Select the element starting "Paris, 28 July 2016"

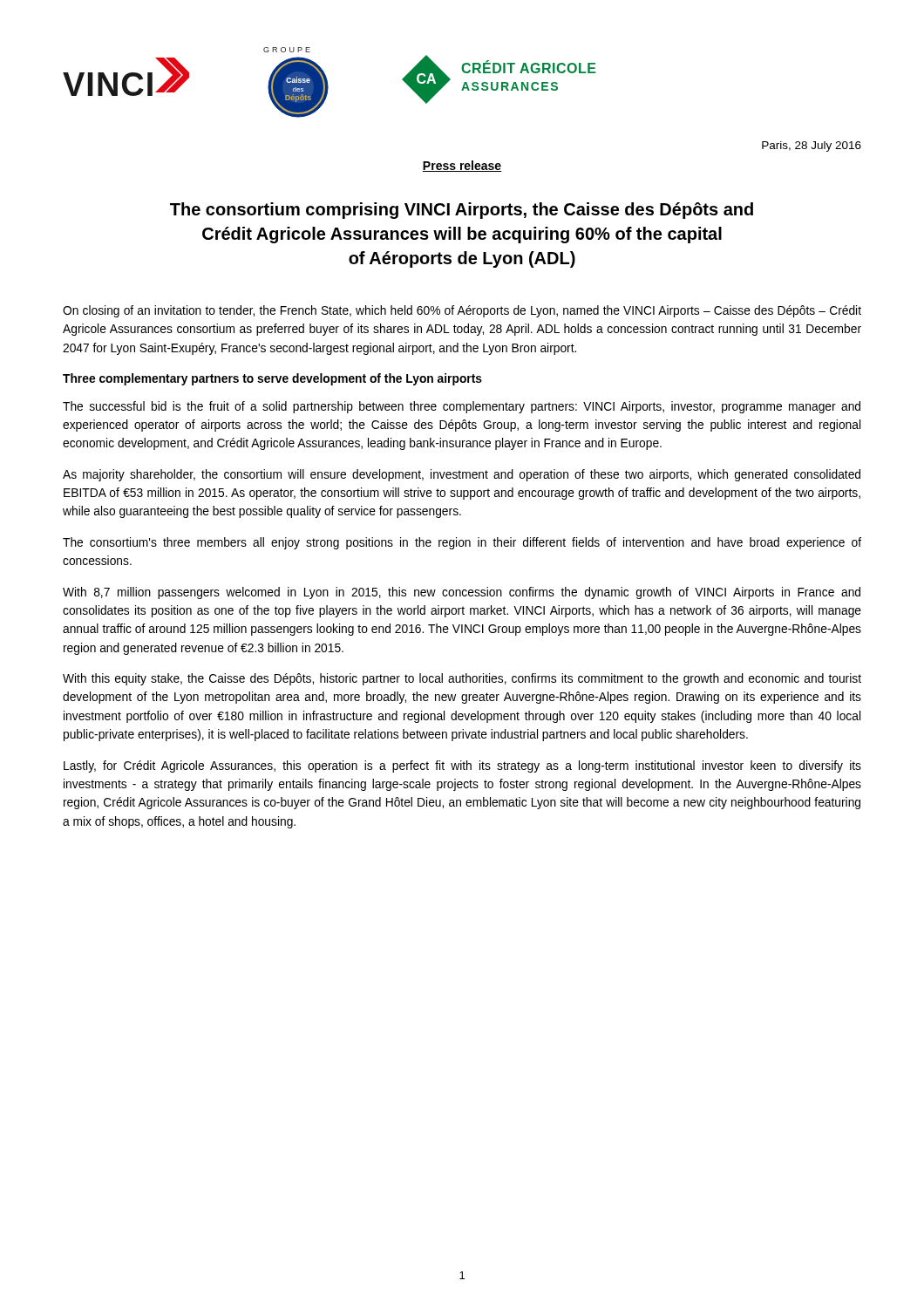[811, 145]
